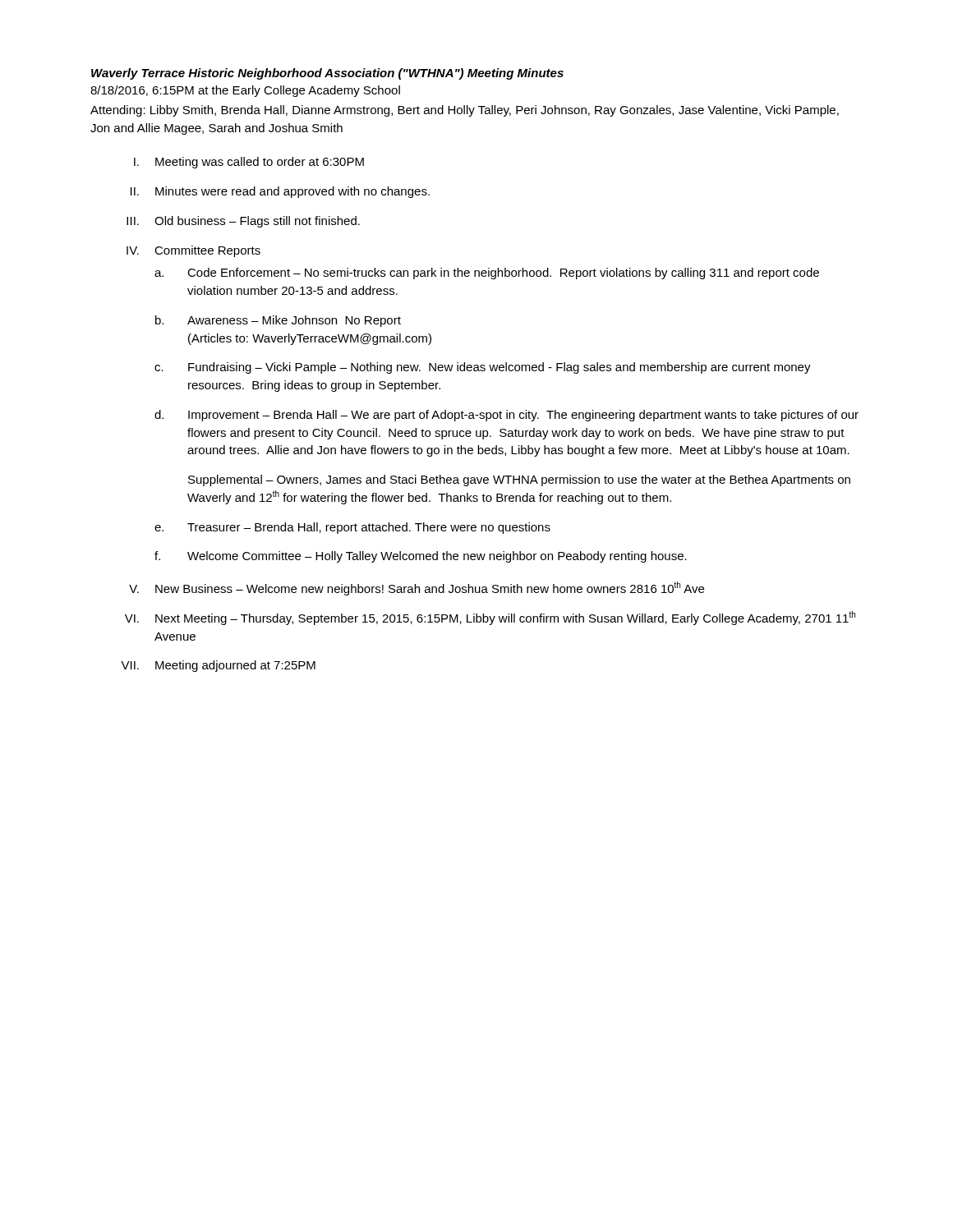Locate the region starting "a. Code Enforcement –"

(x=509, y=282)
